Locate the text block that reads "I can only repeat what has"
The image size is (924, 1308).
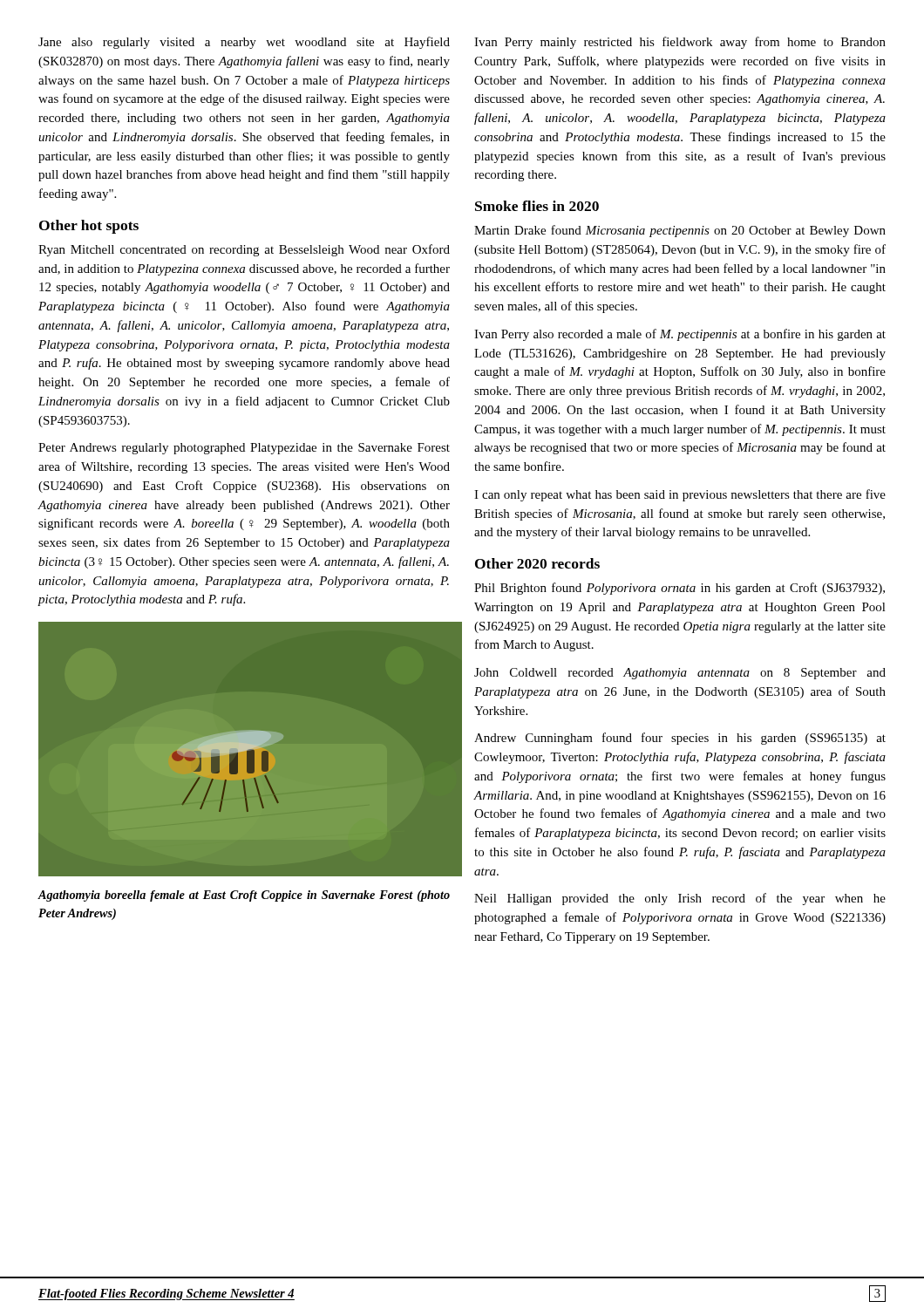point(680,514)
